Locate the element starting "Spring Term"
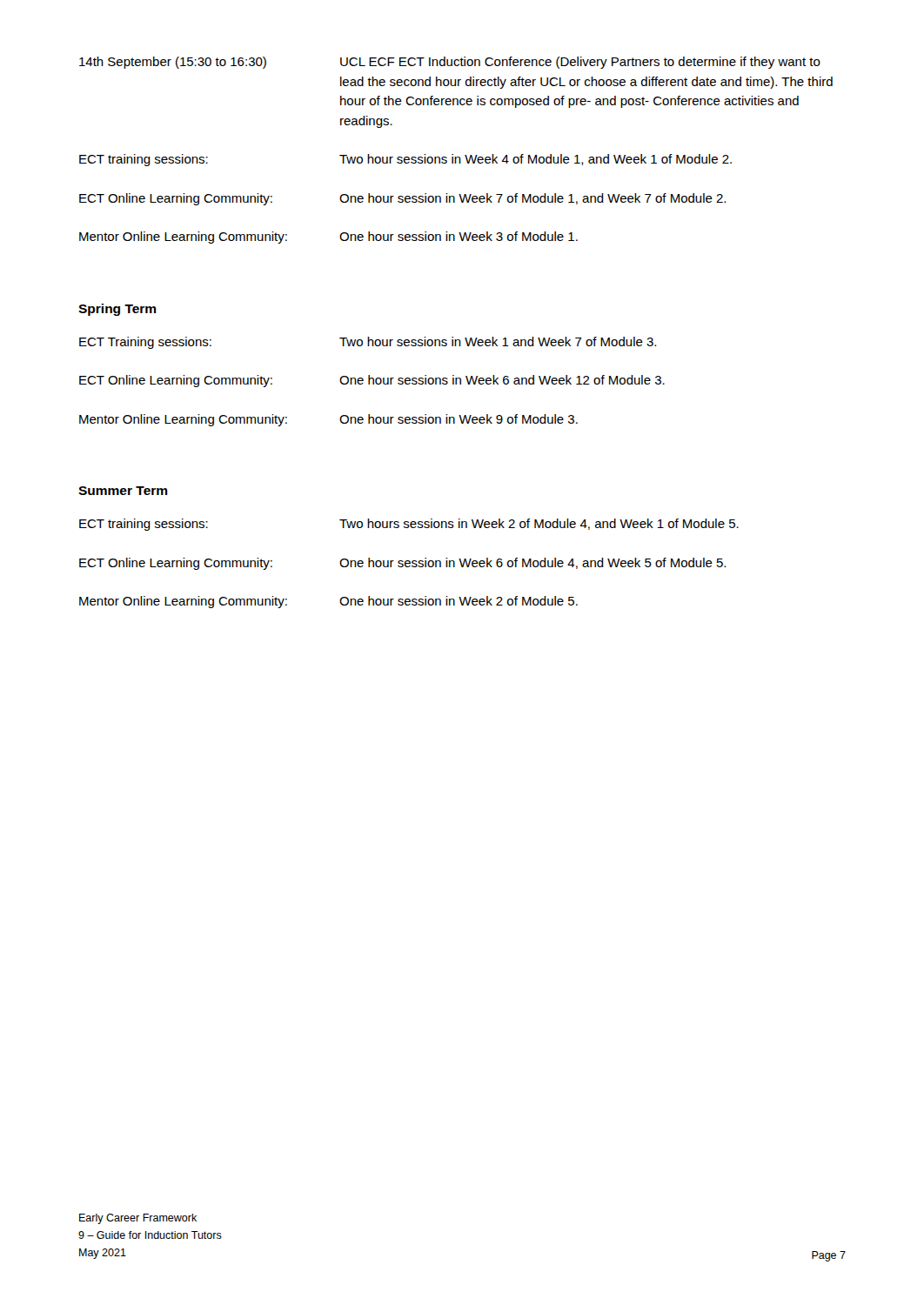Image resolution: width=924 pixels, height=1305 pixels. coord(117,308)
